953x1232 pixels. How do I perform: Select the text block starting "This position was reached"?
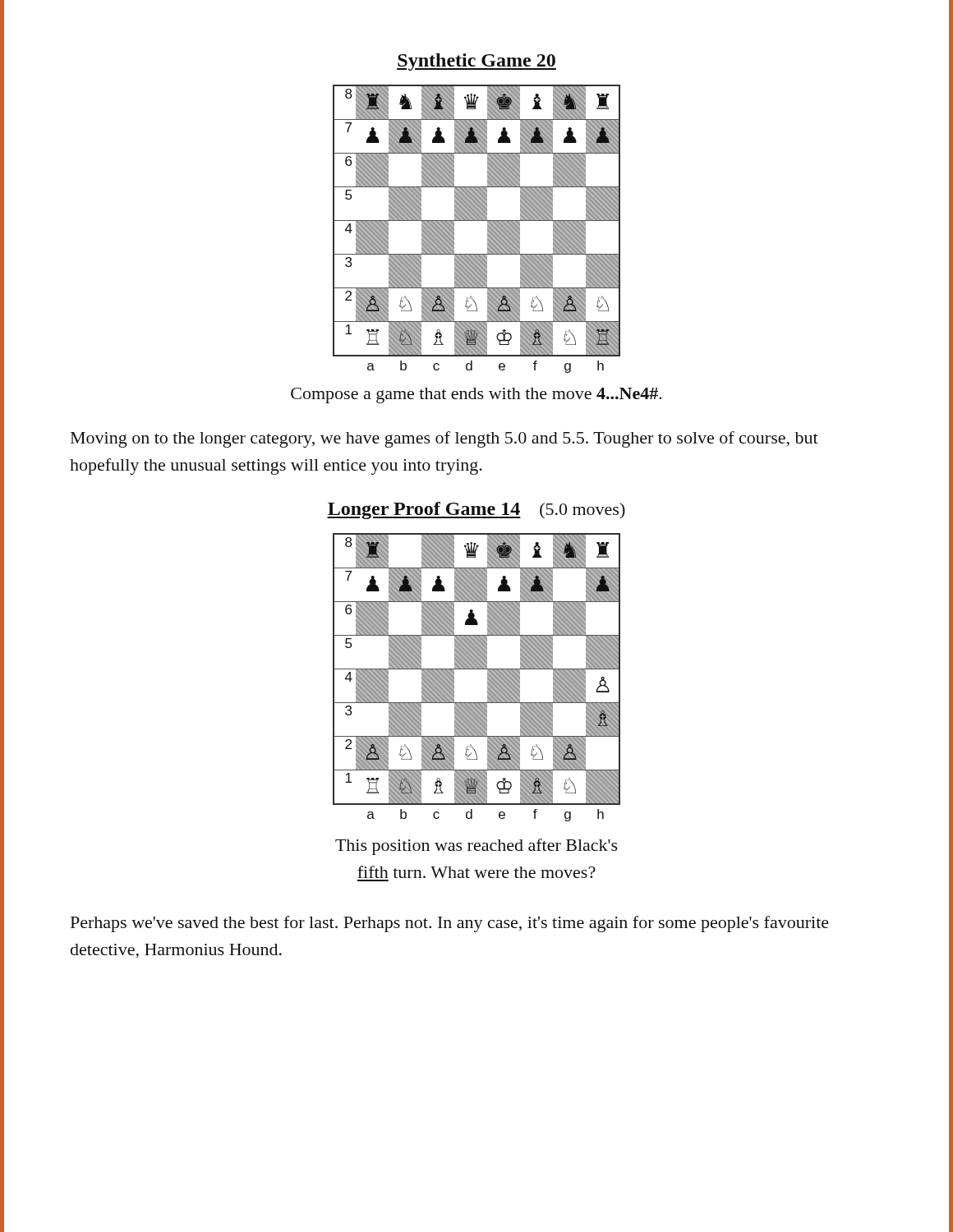pyautogui.click(x=476, y=858)
